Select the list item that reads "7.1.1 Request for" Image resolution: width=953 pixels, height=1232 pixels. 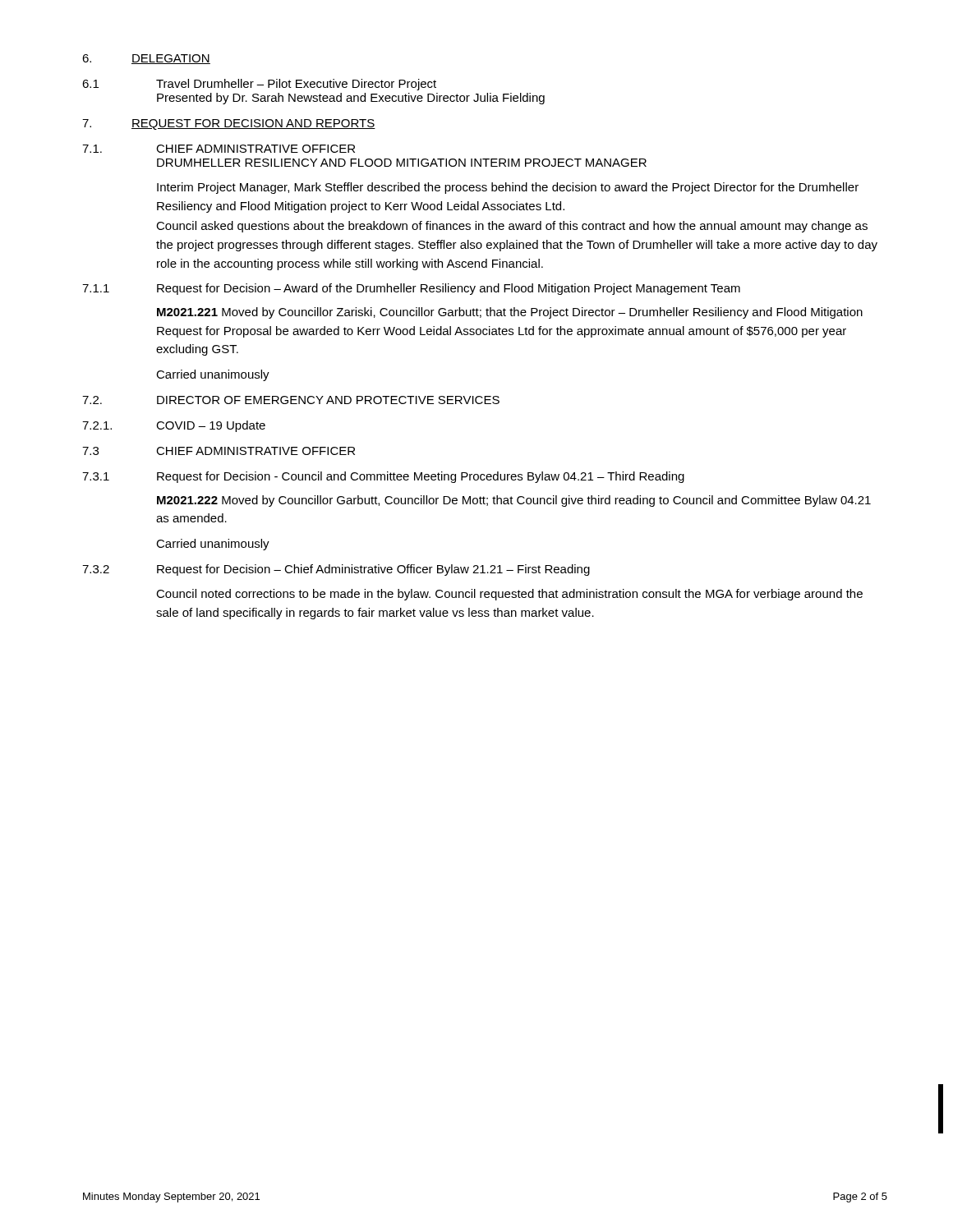(485, 288)
